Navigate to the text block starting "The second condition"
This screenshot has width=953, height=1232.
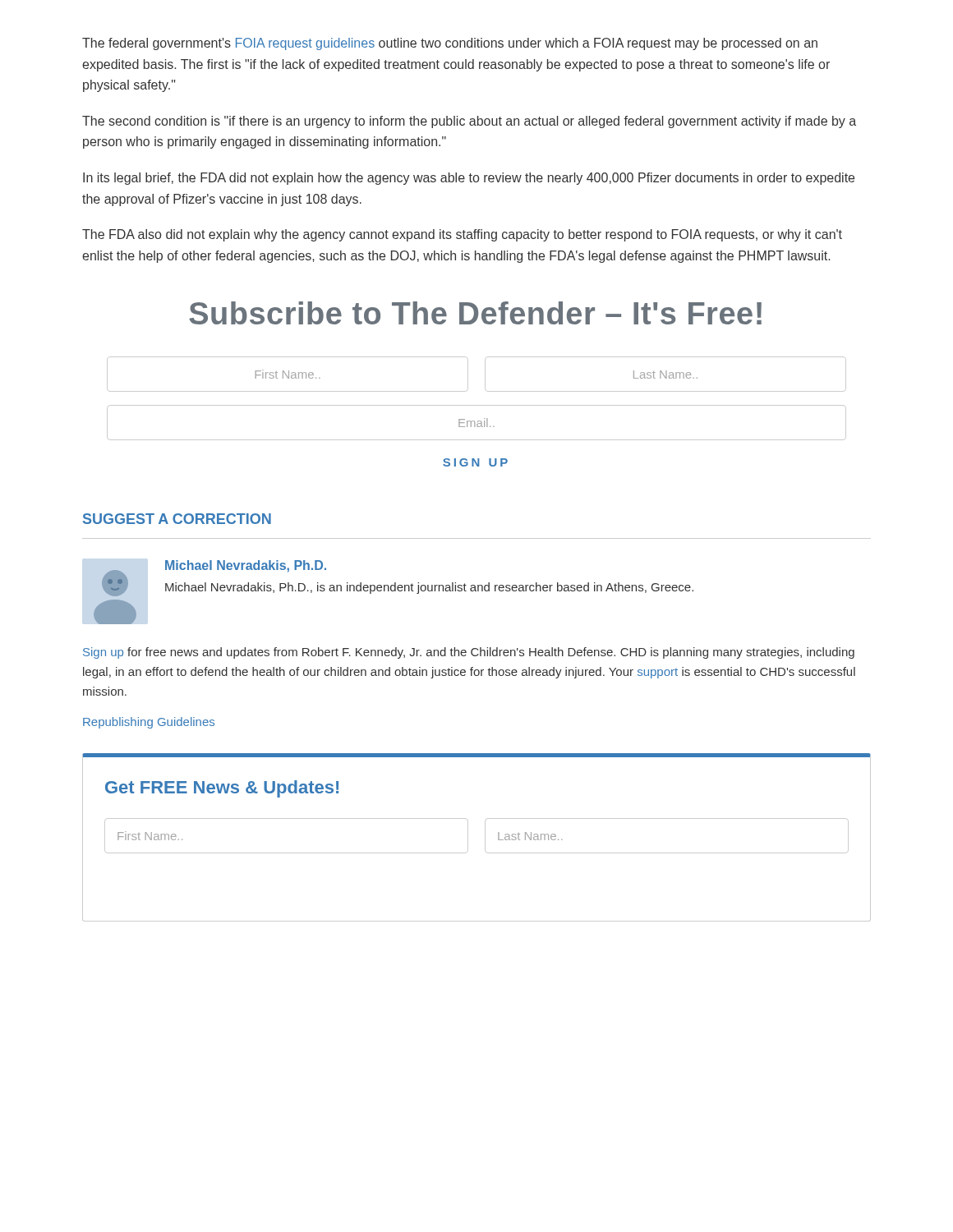click(x=469, y=131)
